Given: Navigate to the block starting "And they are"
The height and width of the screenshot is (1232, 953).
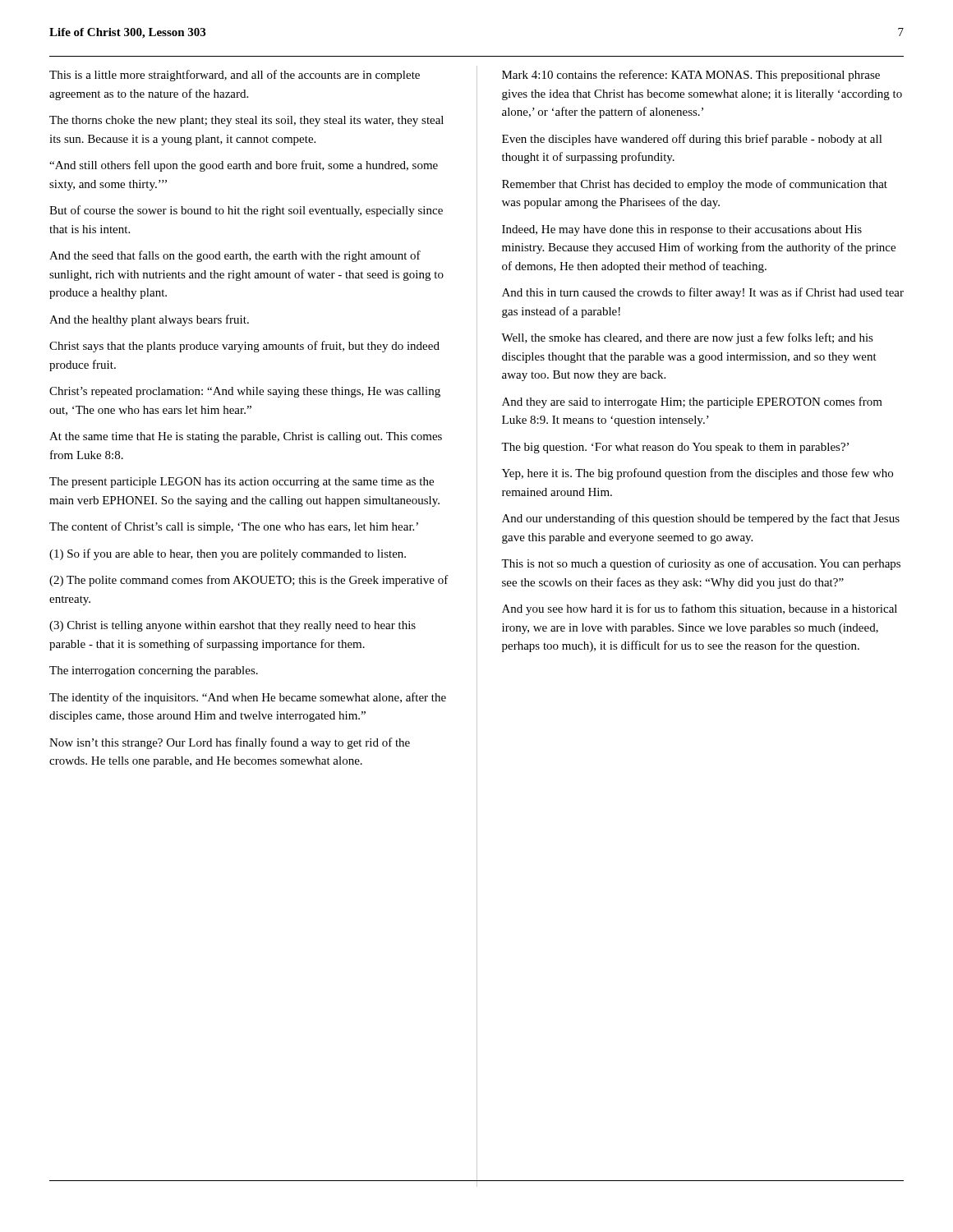Looking at the screenshot, I should click(703, 411).
